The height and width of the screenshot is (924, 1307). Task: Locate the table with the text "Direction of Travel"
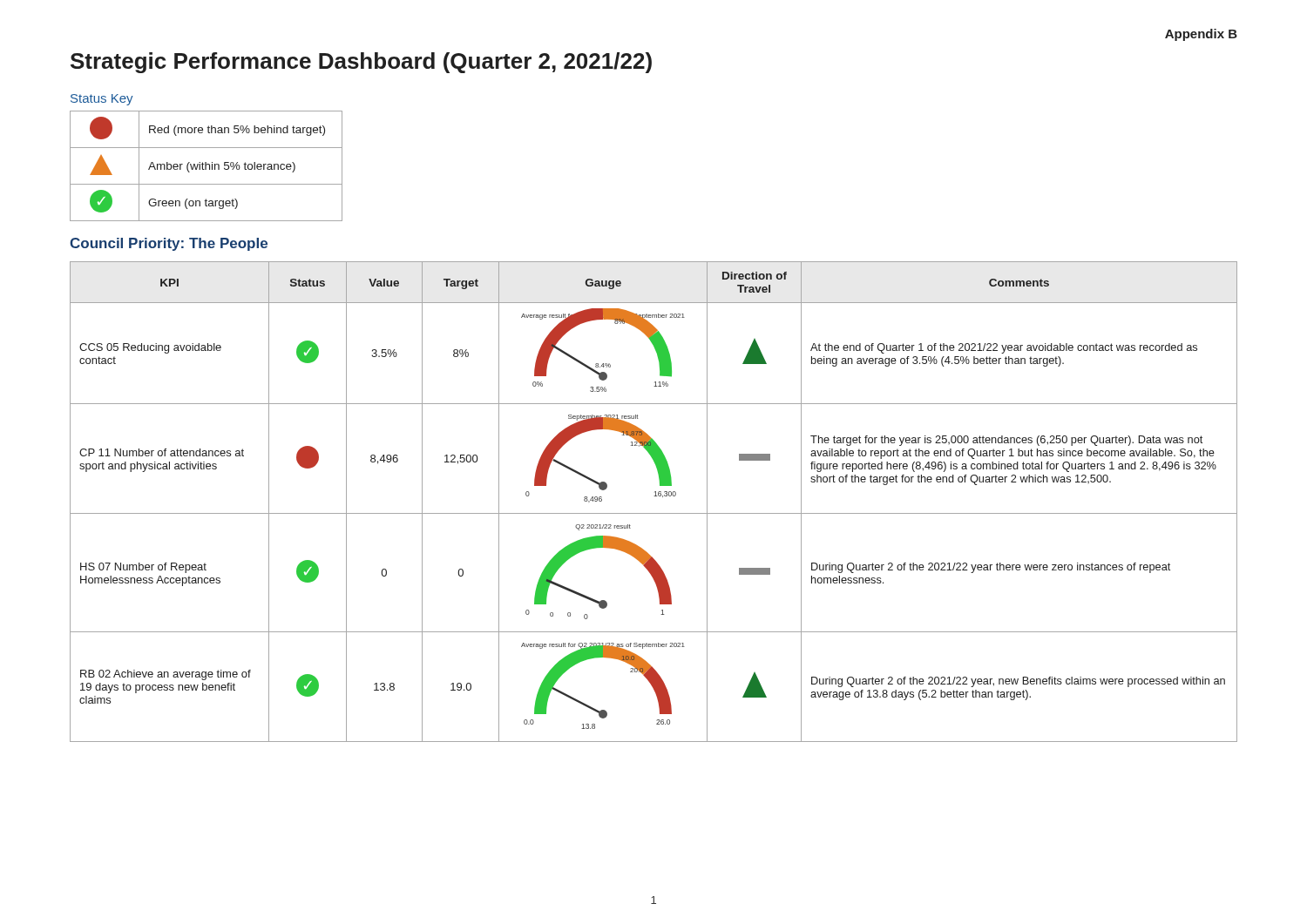(x=654, y=502)
